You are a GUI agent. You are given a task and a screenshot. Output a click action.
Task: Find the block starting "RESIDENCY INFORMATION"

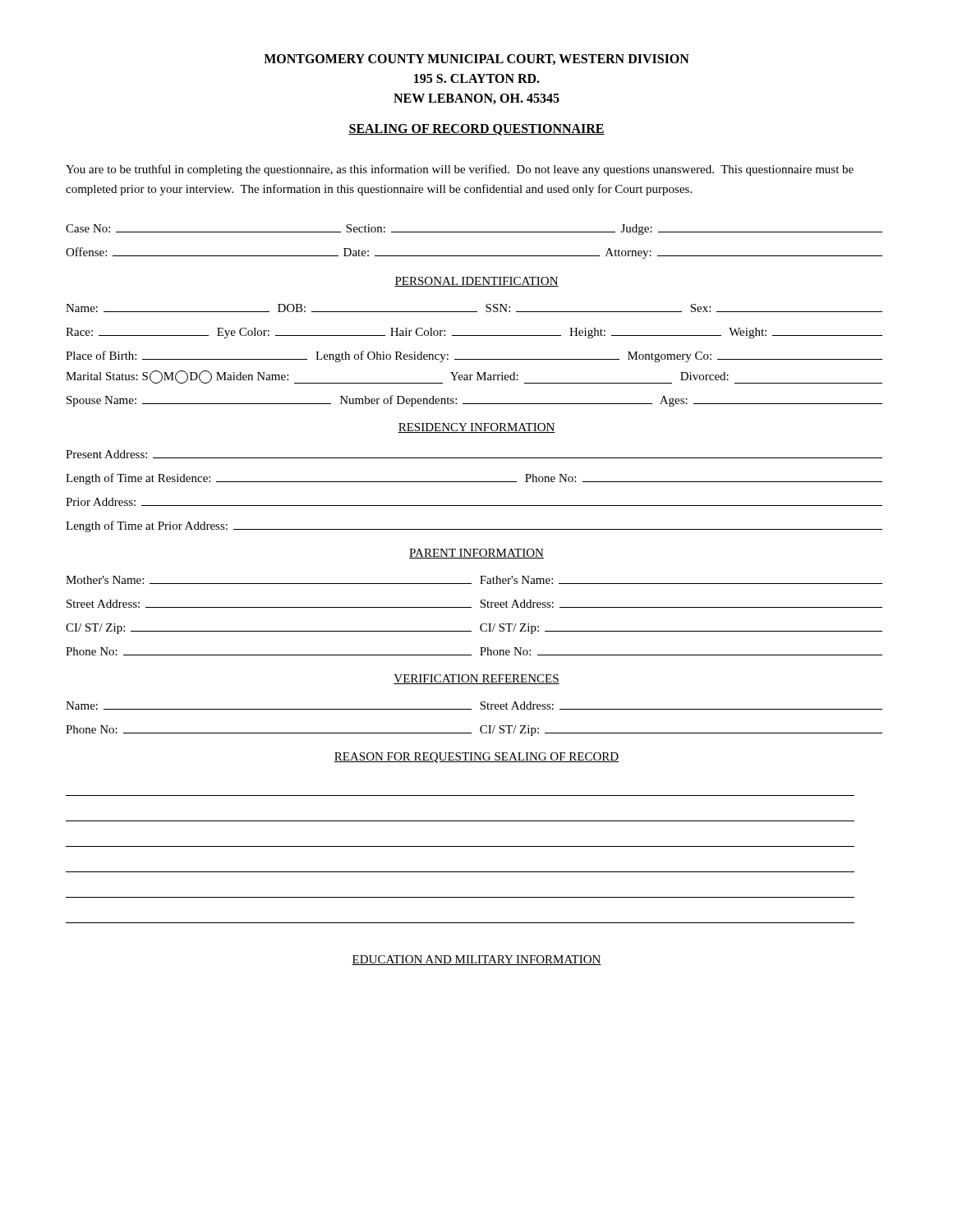pyautogui.click(x=476, y=427)
